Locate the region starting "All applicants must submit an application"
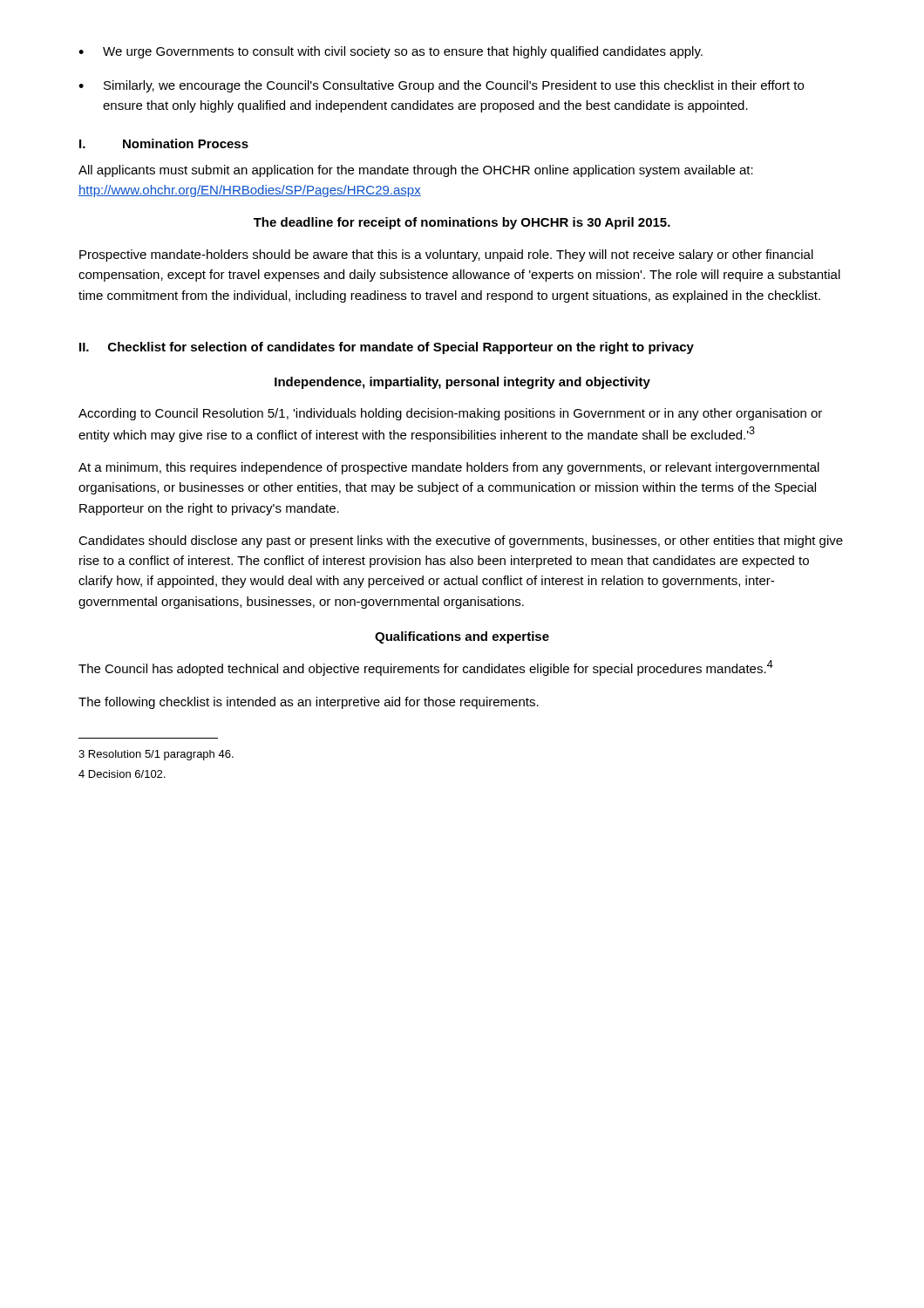Viewport: 924px width, 1308px height. tap(462, 180)
